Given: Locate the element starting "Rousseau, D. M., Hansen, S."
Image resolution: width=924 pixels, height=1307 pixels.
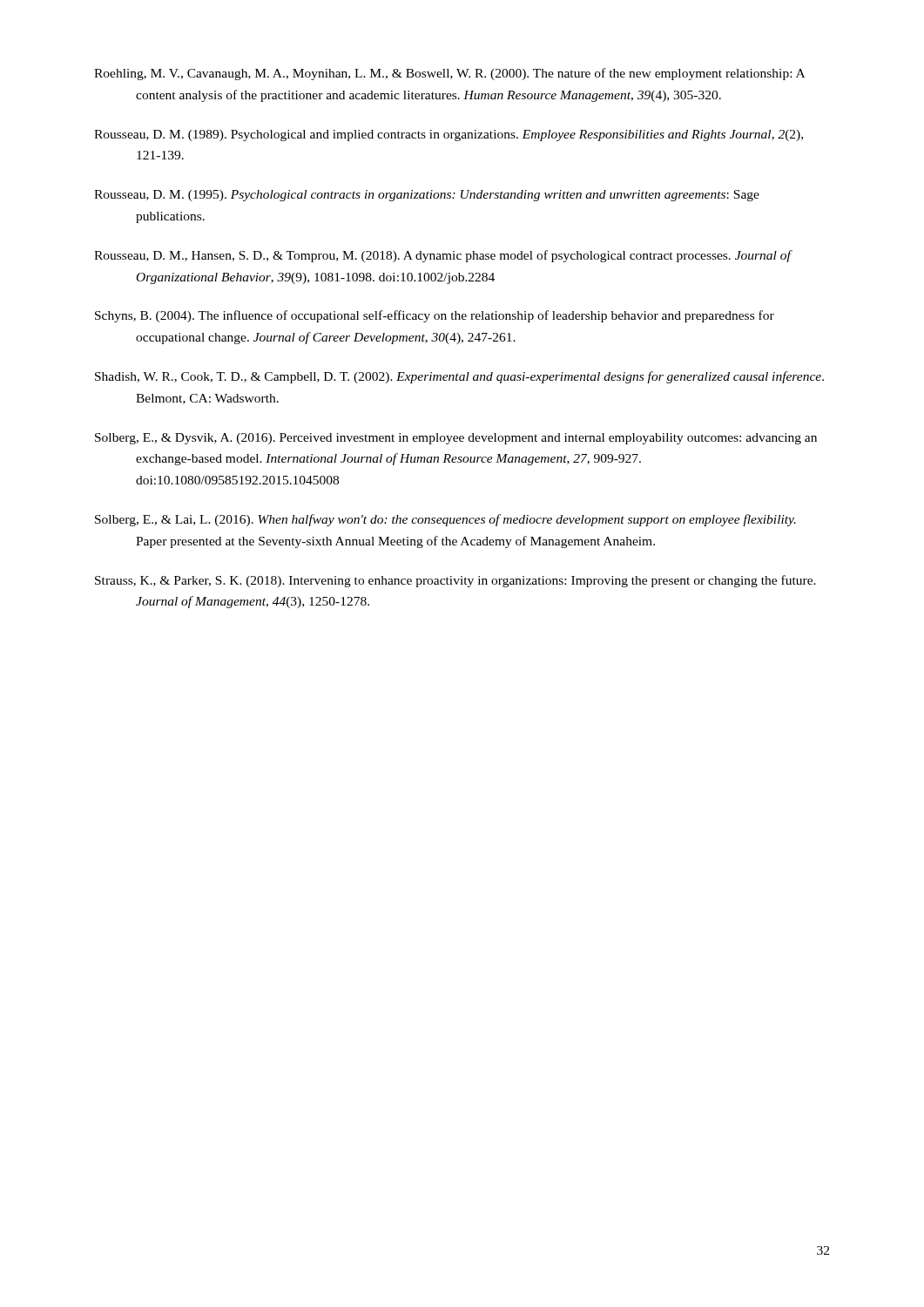Looking at the screenshot, I should point(442,266).
